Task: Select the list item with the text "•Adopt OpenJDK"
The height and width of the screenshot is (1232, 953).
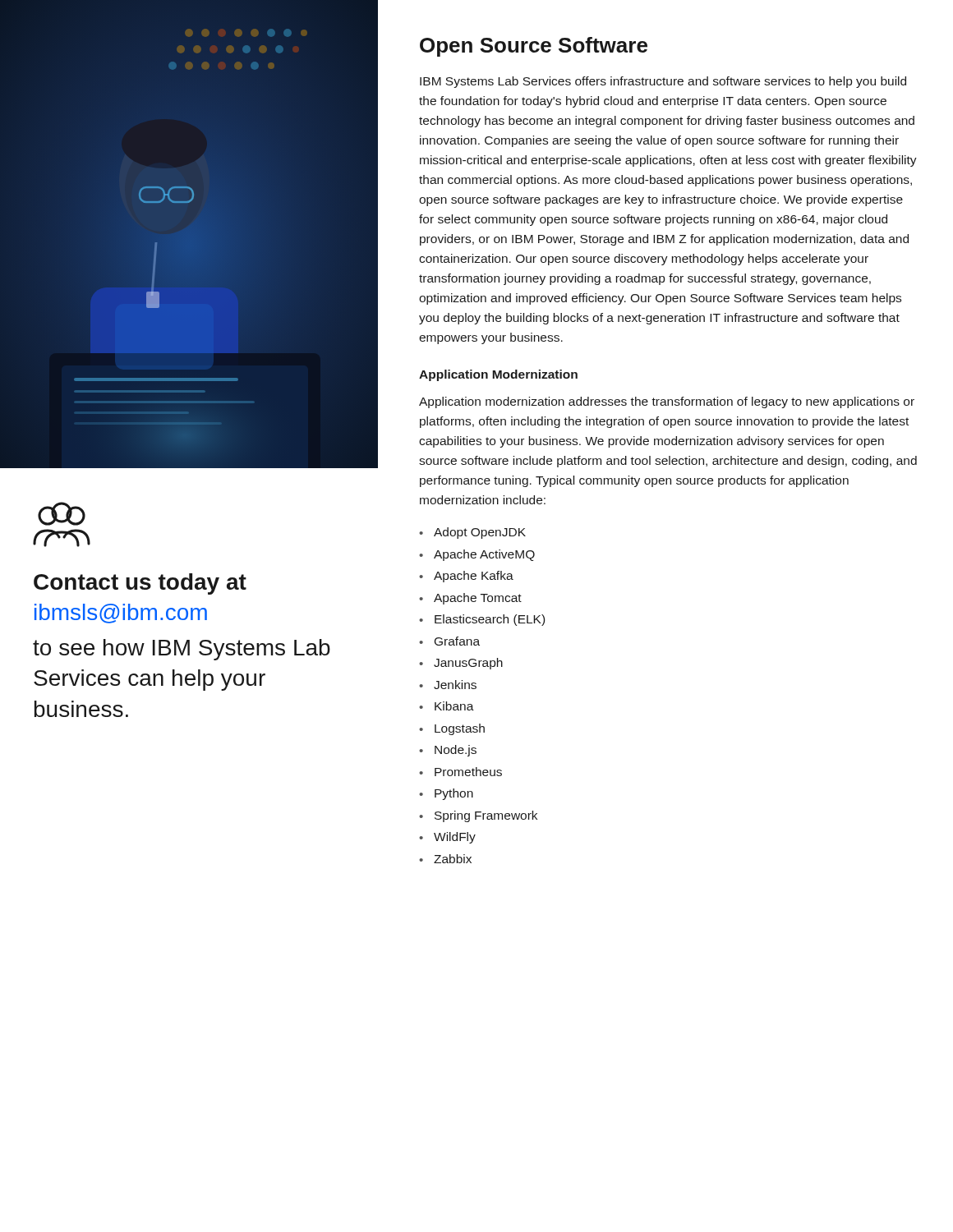Action: [x=472, y=533]
